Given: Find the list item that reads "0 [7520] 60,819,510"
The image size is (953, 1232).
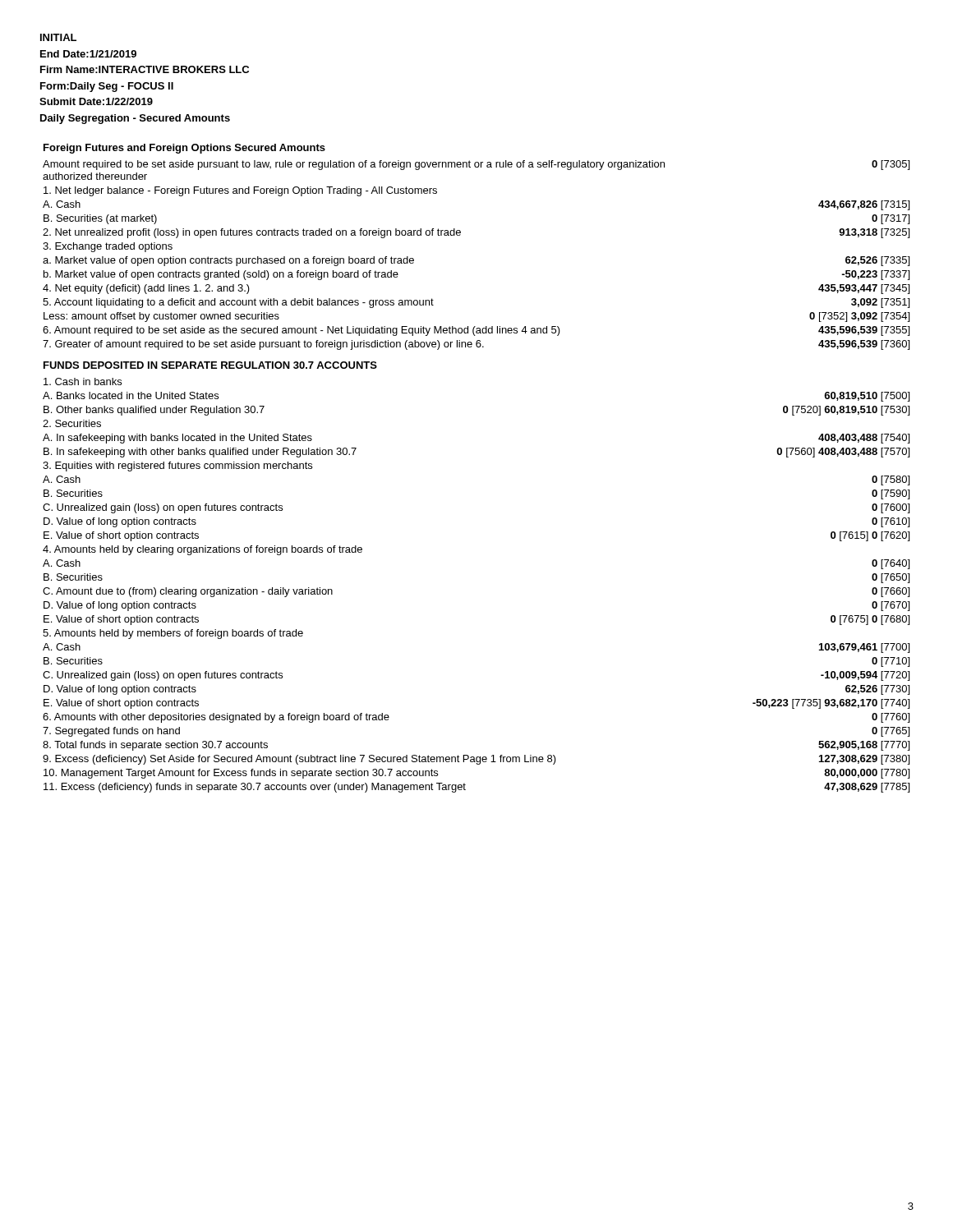Looking at the screenshot, I should click(x=846, y=409).
